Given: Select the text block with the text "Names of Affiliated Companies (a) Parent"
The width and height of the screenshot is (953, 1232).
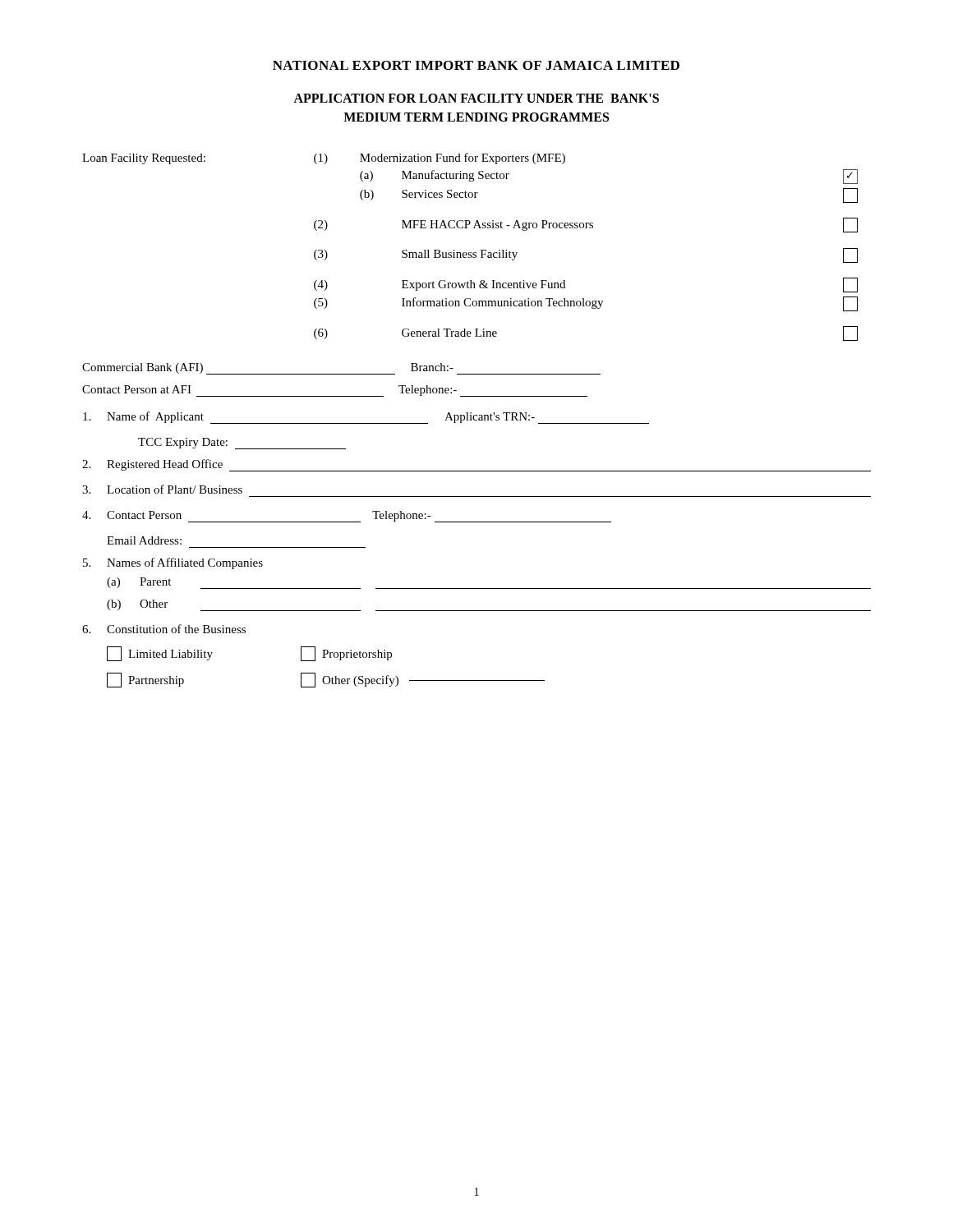Looking at the screenshot, I should [x=476, y=584].
